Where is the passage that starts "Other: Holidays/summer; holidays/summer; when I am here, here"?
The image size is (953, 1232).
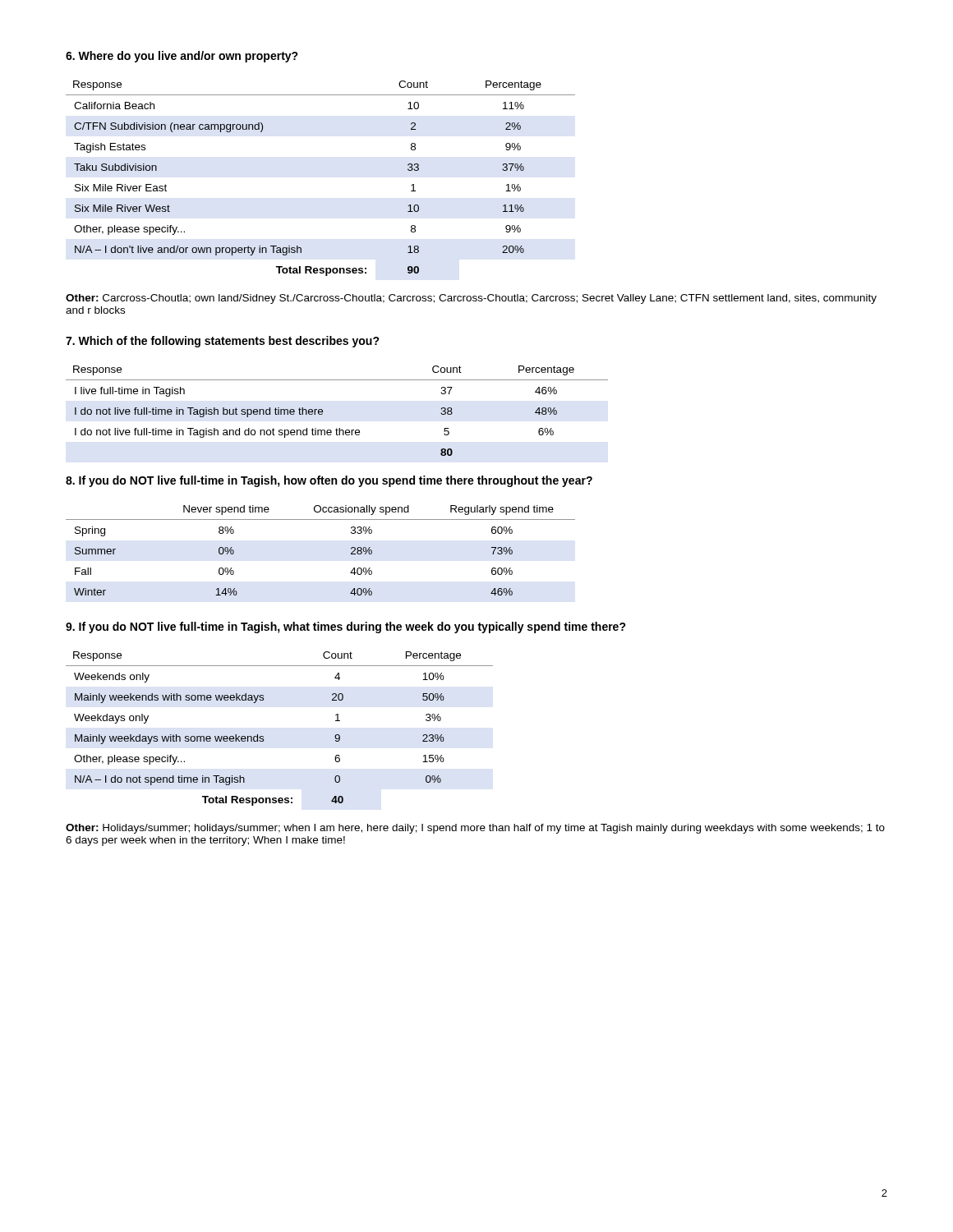tap(475, 834)
